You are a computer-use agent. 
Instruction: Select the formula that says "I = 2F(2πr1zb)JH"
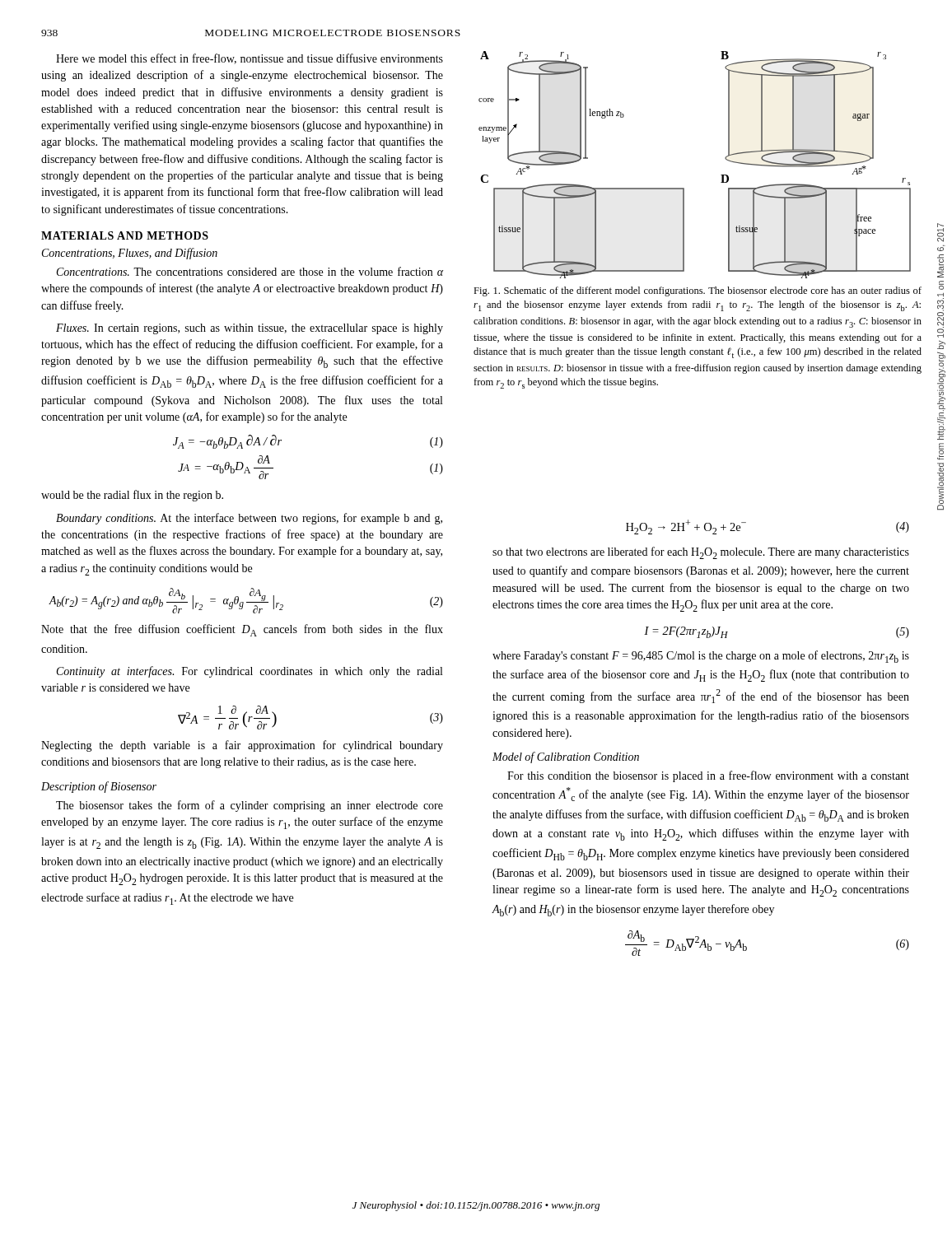(x=701, y=633)
